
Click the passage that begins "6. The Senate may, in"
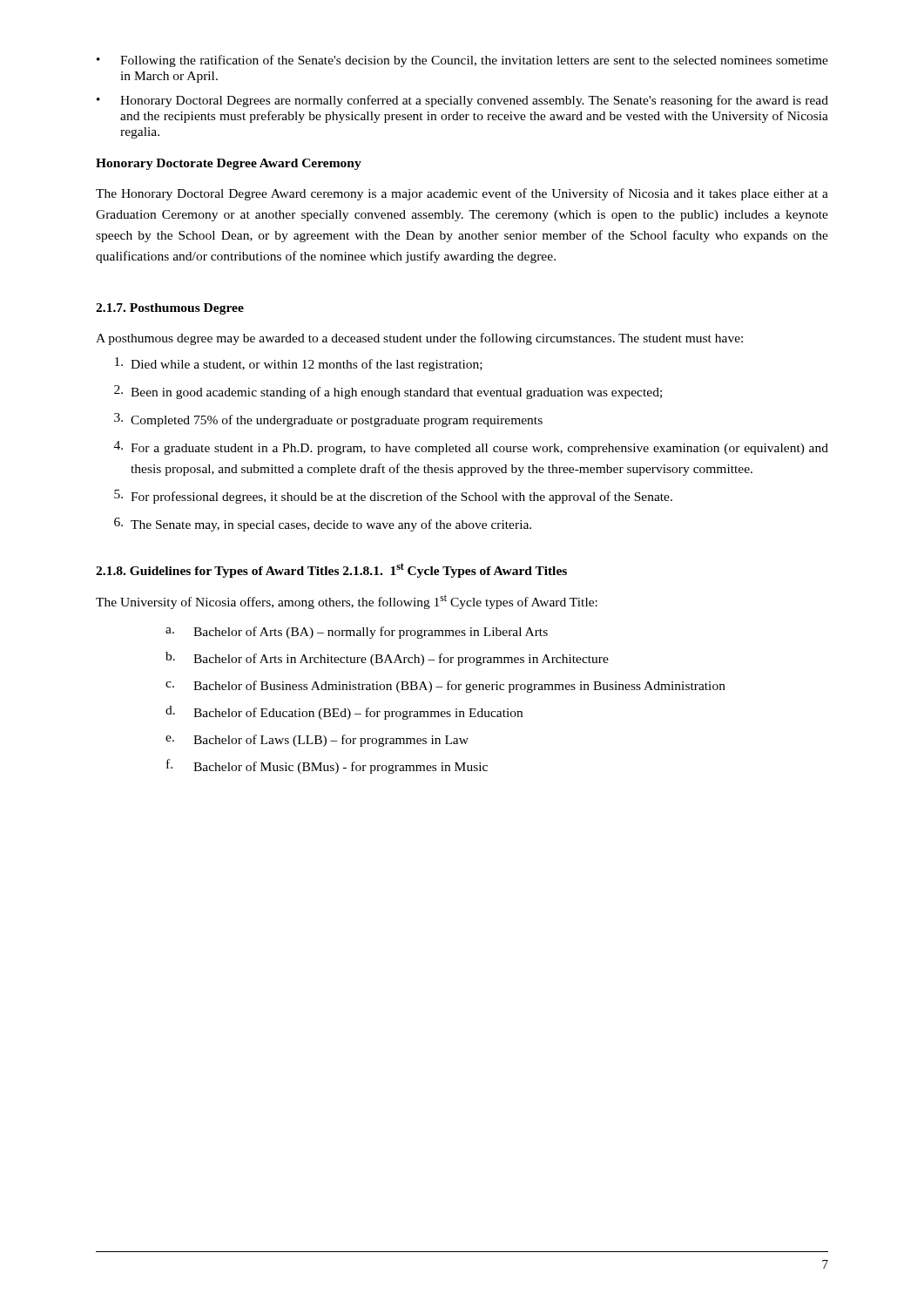click(x=462, y=525)
